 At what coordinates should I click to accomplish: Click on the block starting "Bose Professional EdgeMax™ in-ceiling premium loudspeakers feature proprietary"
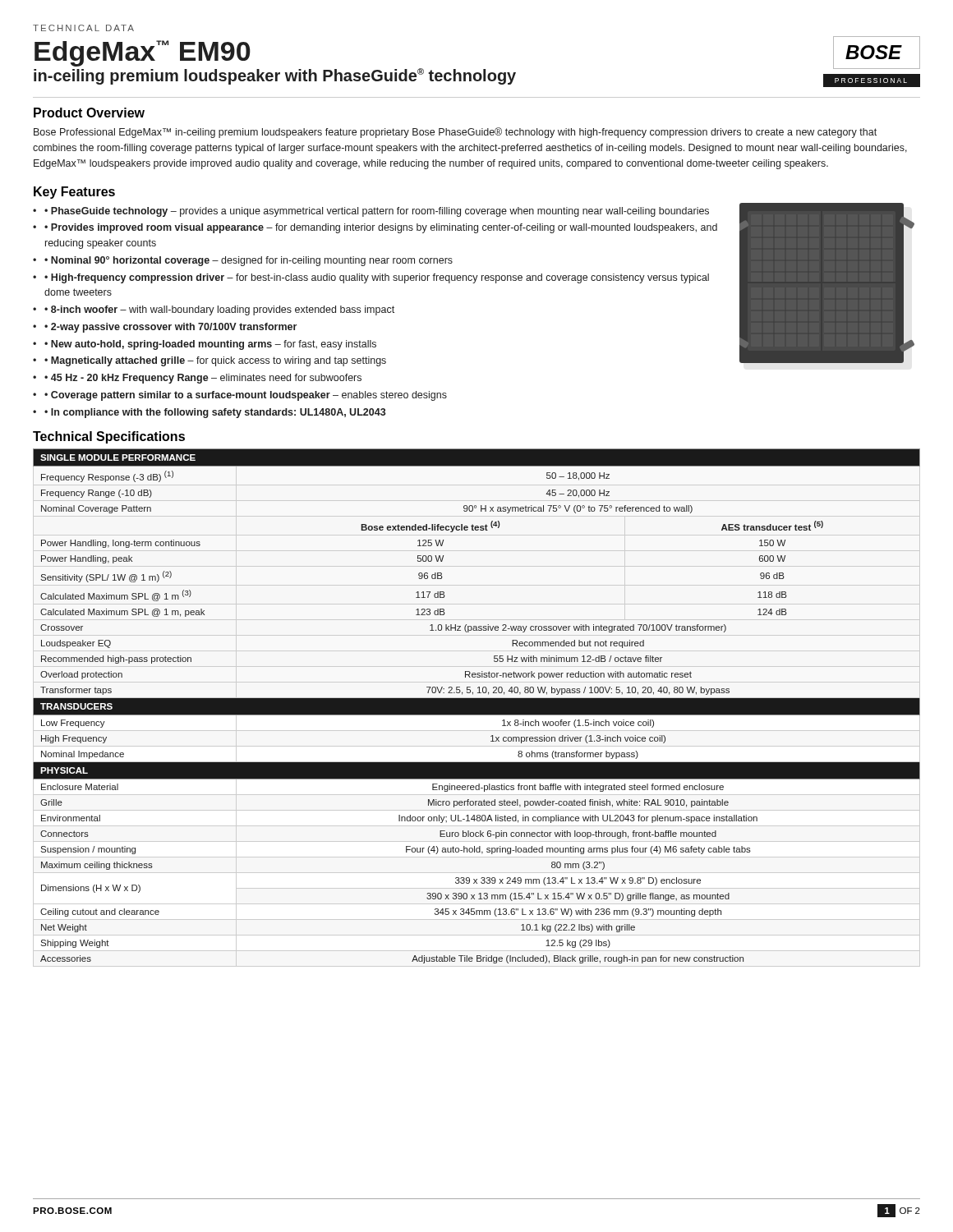pyautogui.click(x=470, y=148)
